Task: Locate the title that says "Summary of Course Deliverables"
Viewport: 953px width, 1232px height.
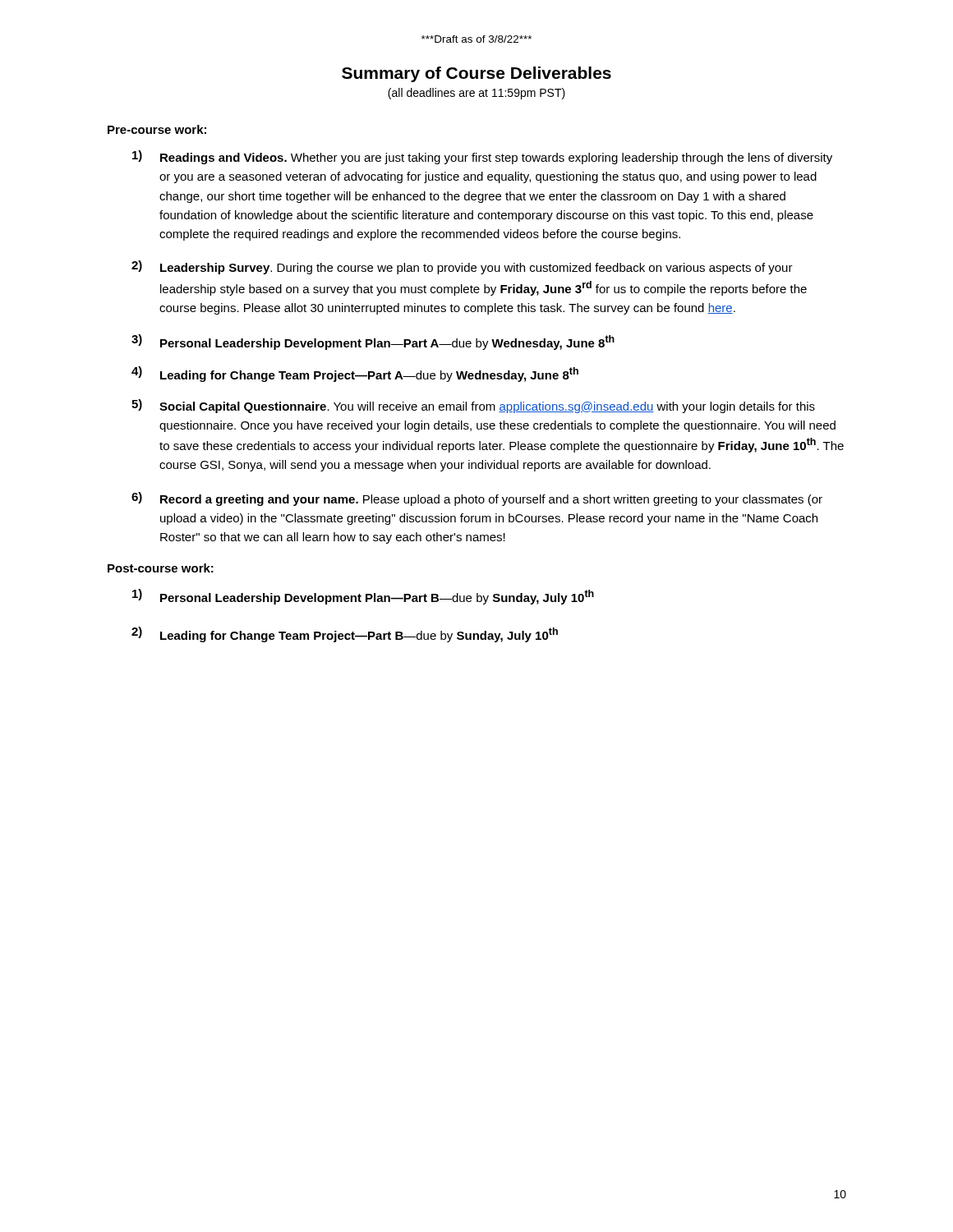Action: pos(476,73)
